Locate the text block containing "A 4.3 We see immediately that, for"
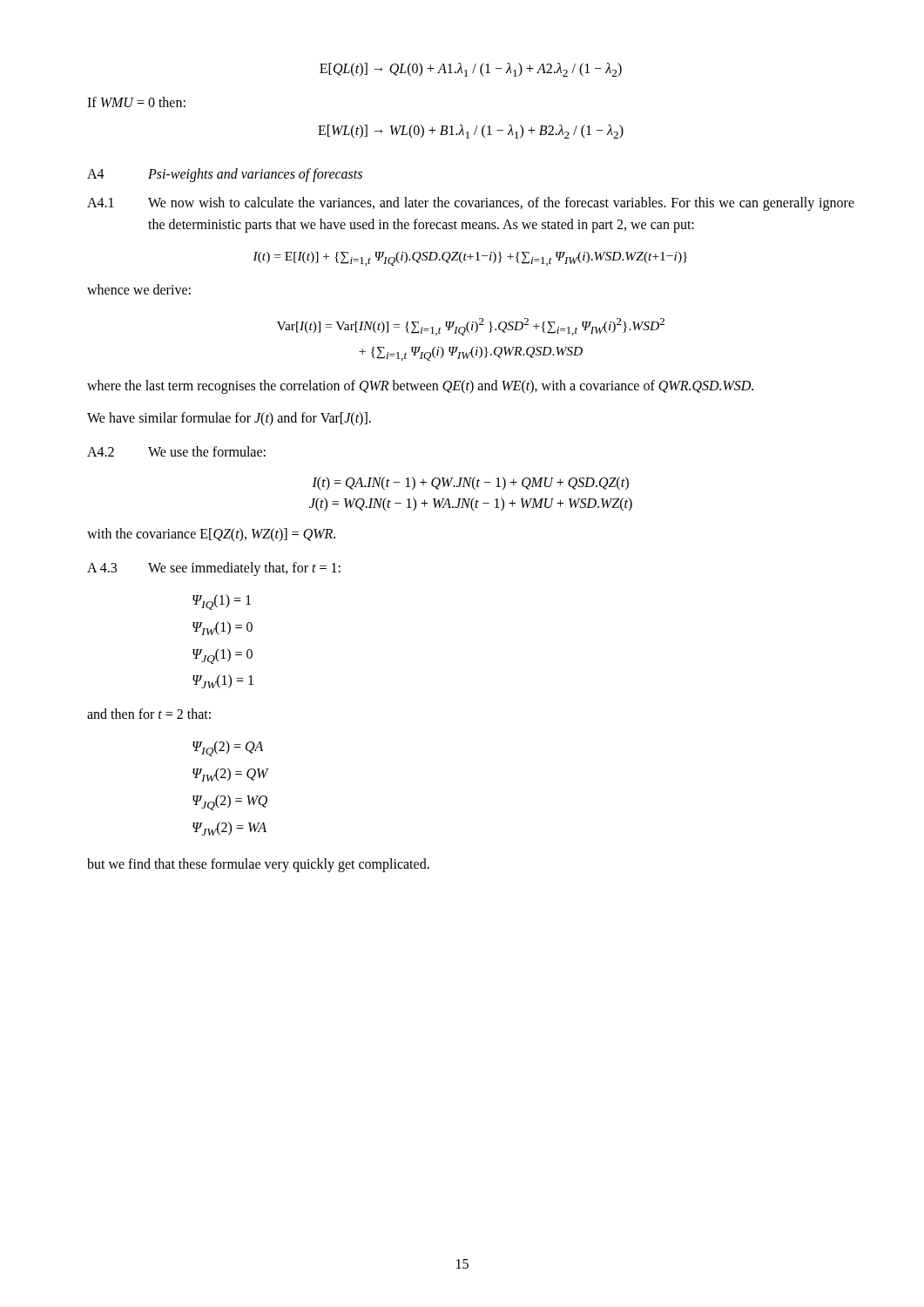The height and width of the screenshot is (1307, 924). point(214,569)
